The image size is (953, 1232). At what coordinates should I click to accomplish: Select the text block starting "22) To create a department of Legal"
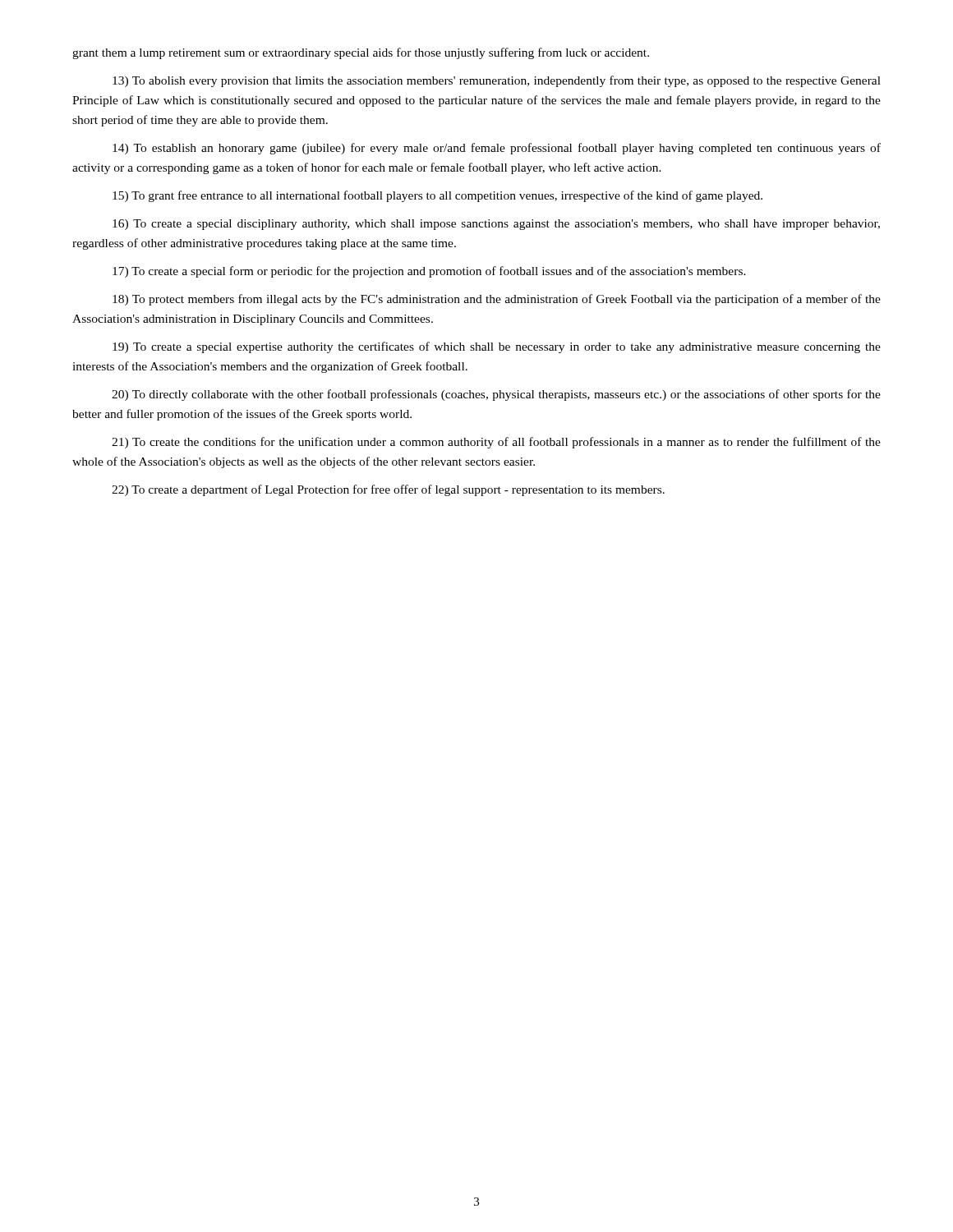tap(476, 490)
